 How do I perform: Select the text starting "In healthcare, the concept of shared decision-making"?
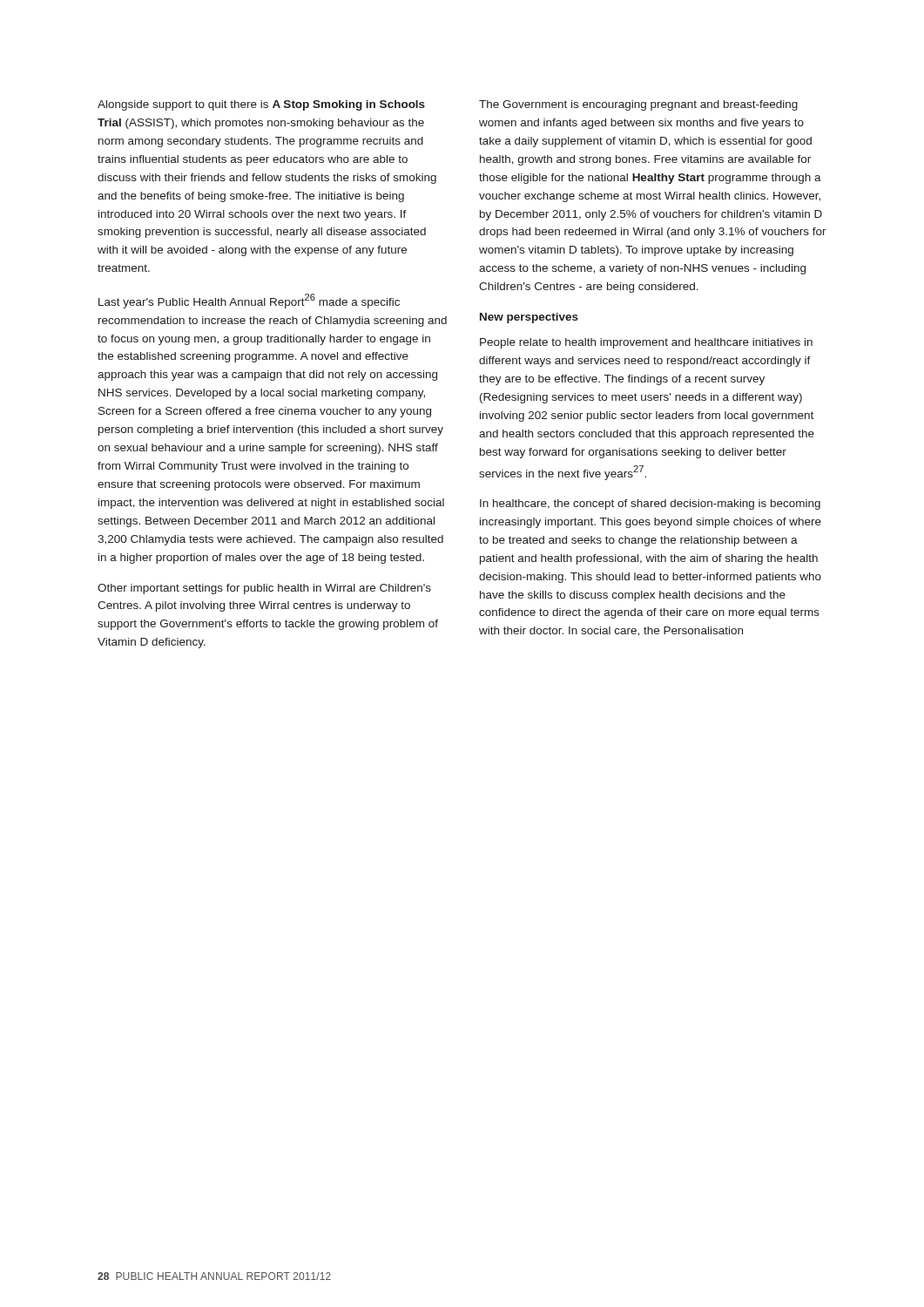tap(654, 568)
